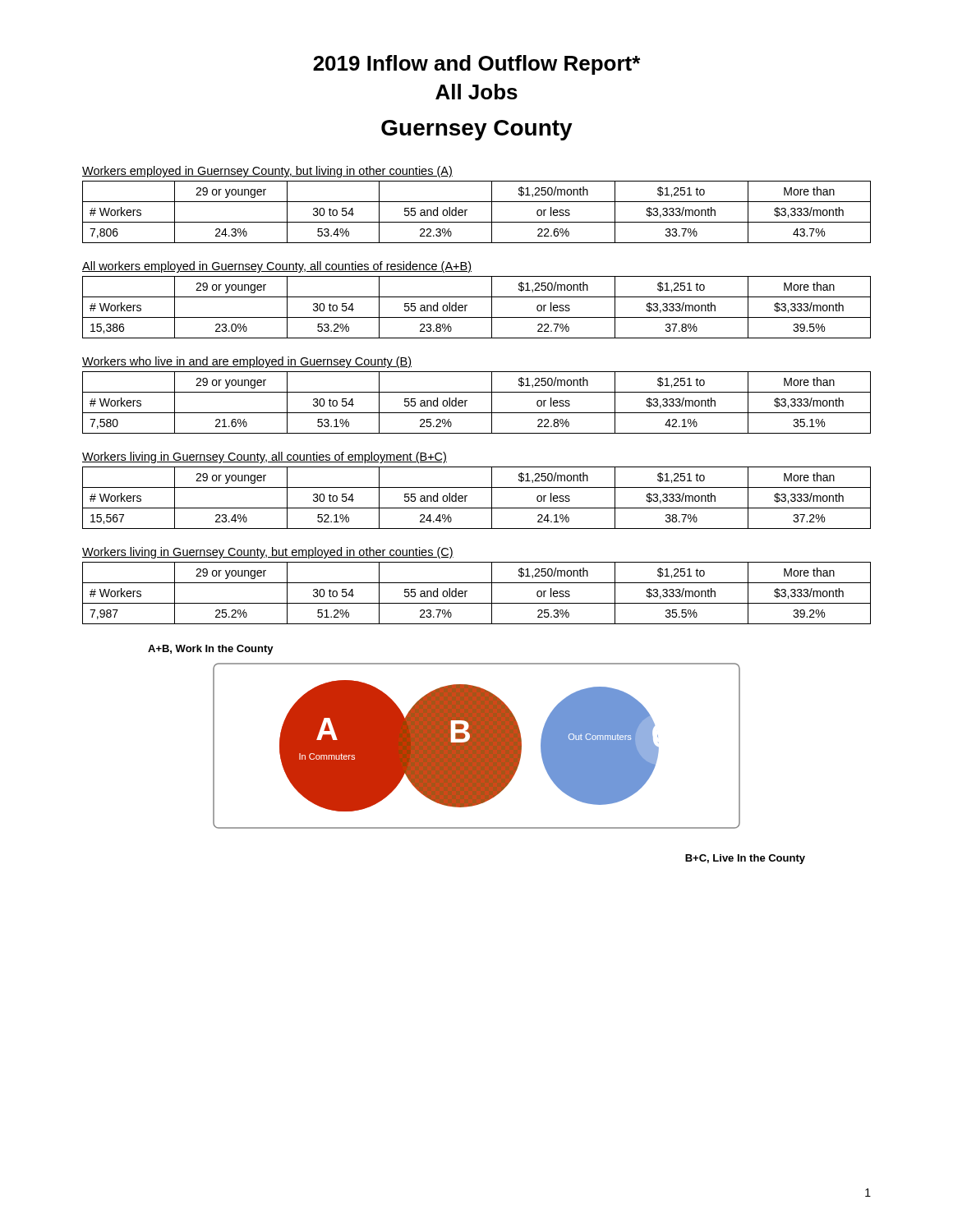Image resolution: width=953 pixels, height=1232 pixels.
Task: Navigate to the passage starting "All workers employed in Guernsey County, all counties"
Action: tap(277, 266)
